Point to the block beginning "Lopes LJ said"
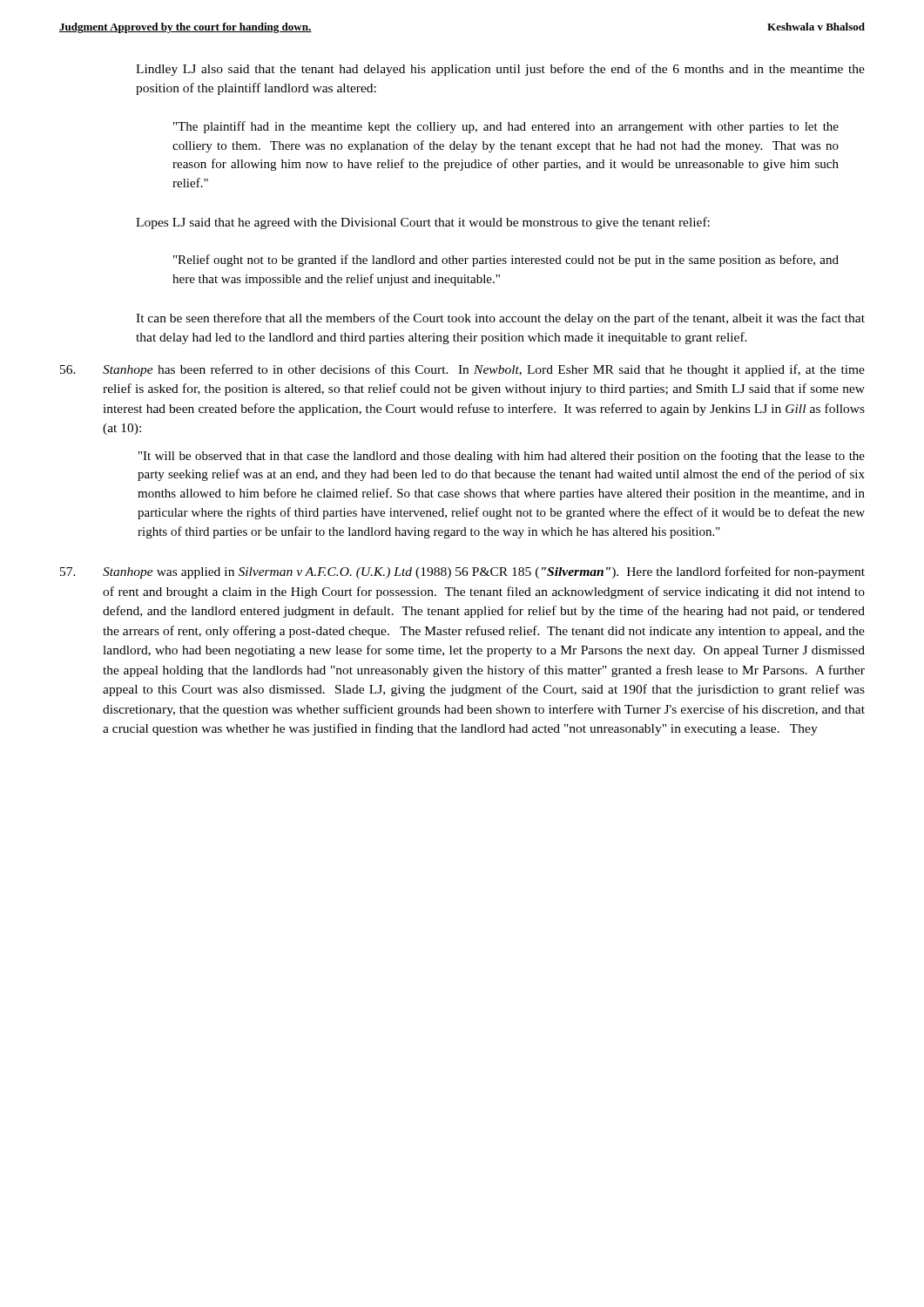The height and width of the screenshot is (1307, 924). coord(423,222)
